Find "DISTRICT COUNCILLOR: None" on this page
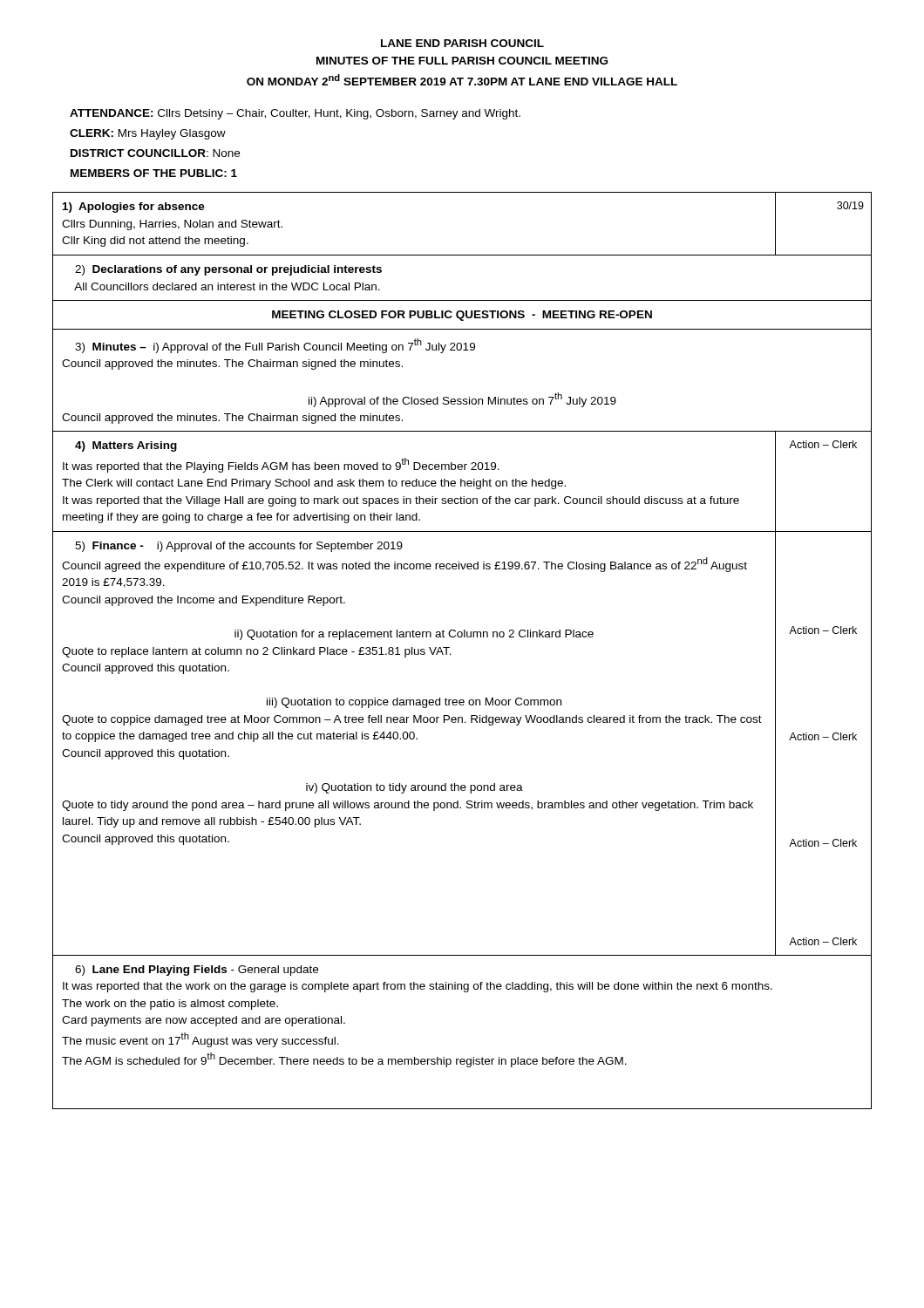924x1308 pixels. pos(155,153)
